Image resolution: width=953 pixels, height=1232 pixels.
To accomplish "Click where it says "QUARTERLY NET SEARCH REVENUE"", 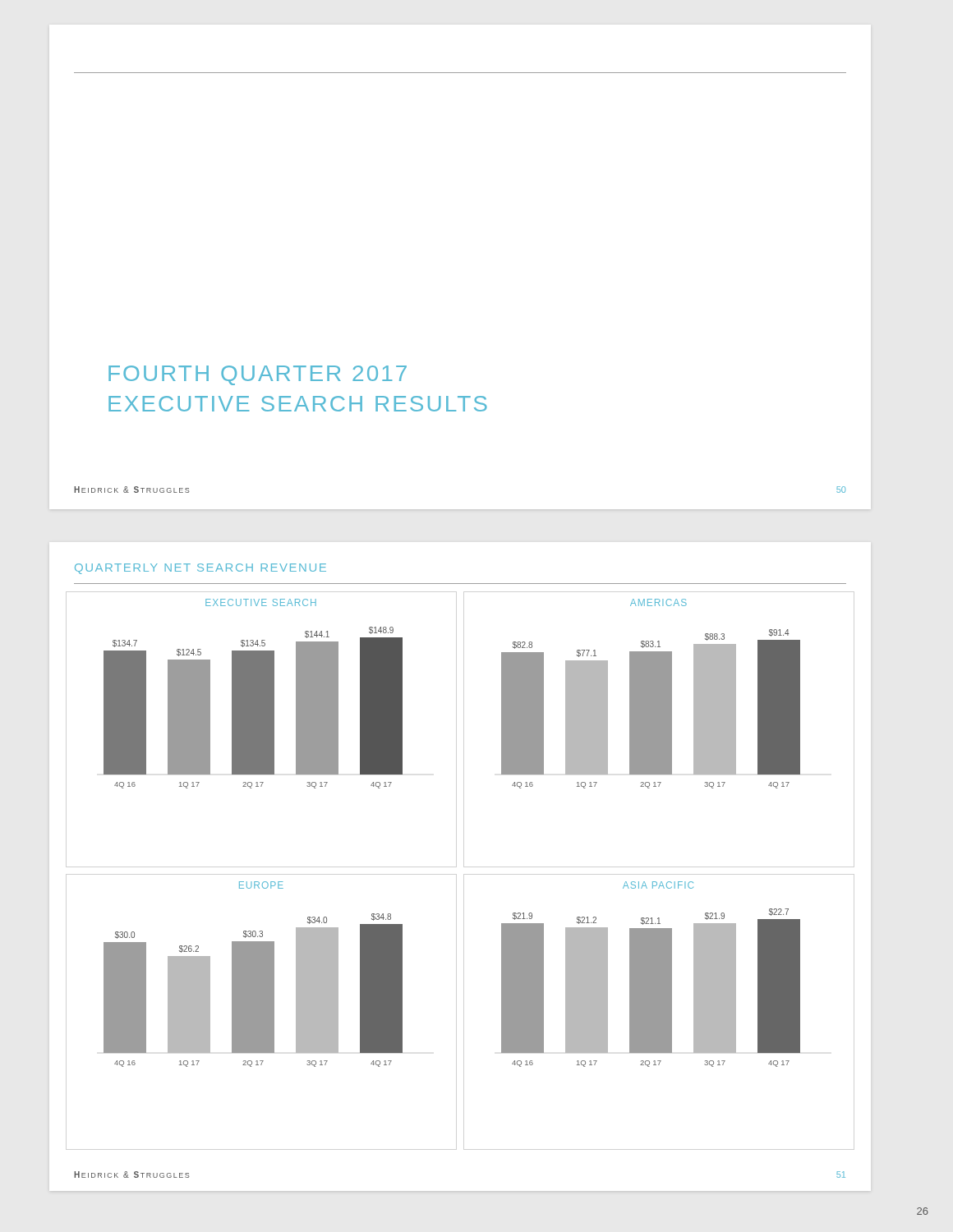I will [201, 567].
